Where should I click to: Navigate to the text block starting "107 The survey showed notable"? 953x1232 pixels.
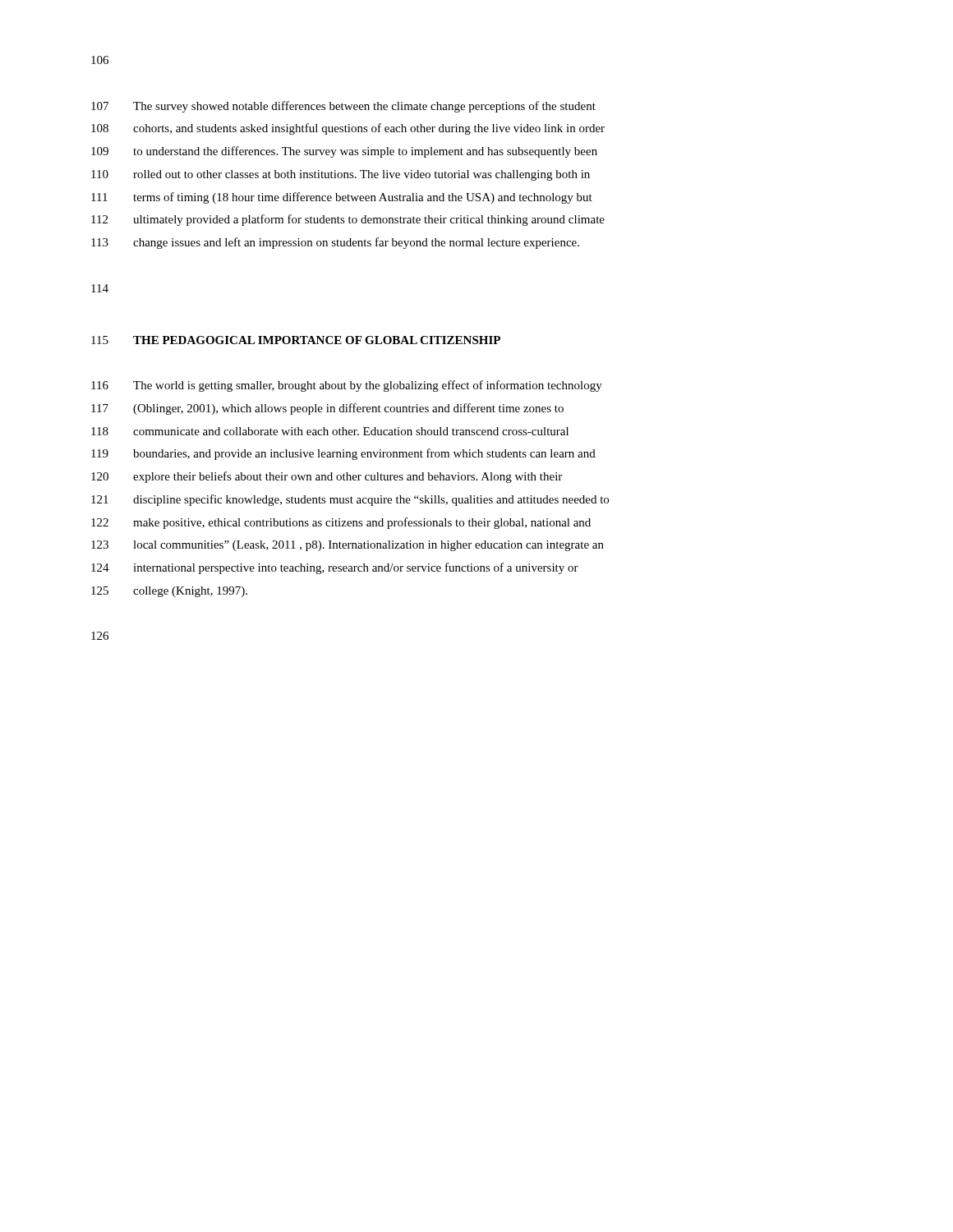click(476, 163)
